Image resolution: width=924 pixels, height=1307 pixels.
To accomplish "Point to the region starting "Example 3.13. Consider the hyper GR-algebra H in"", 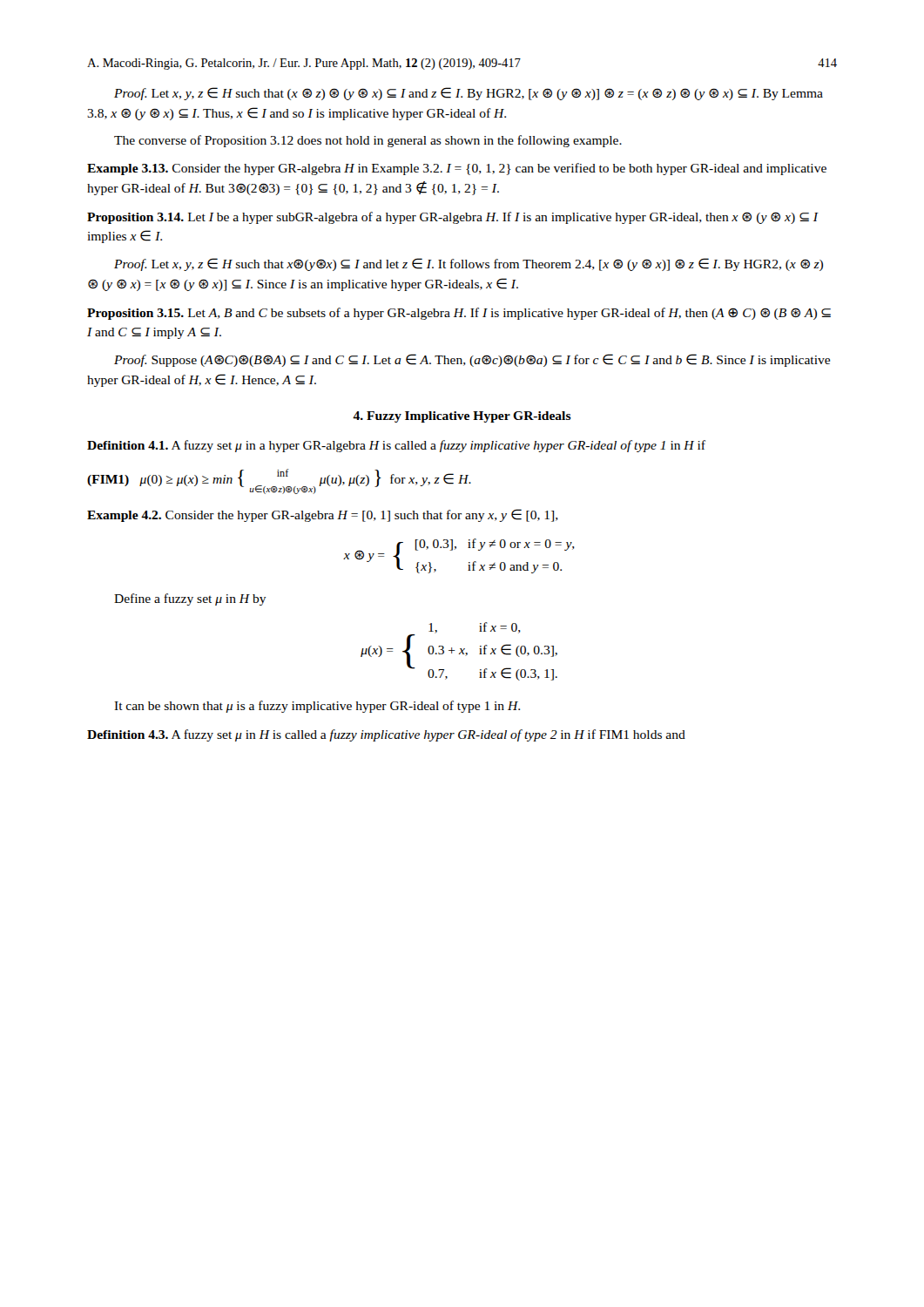I will pos(462,178).
